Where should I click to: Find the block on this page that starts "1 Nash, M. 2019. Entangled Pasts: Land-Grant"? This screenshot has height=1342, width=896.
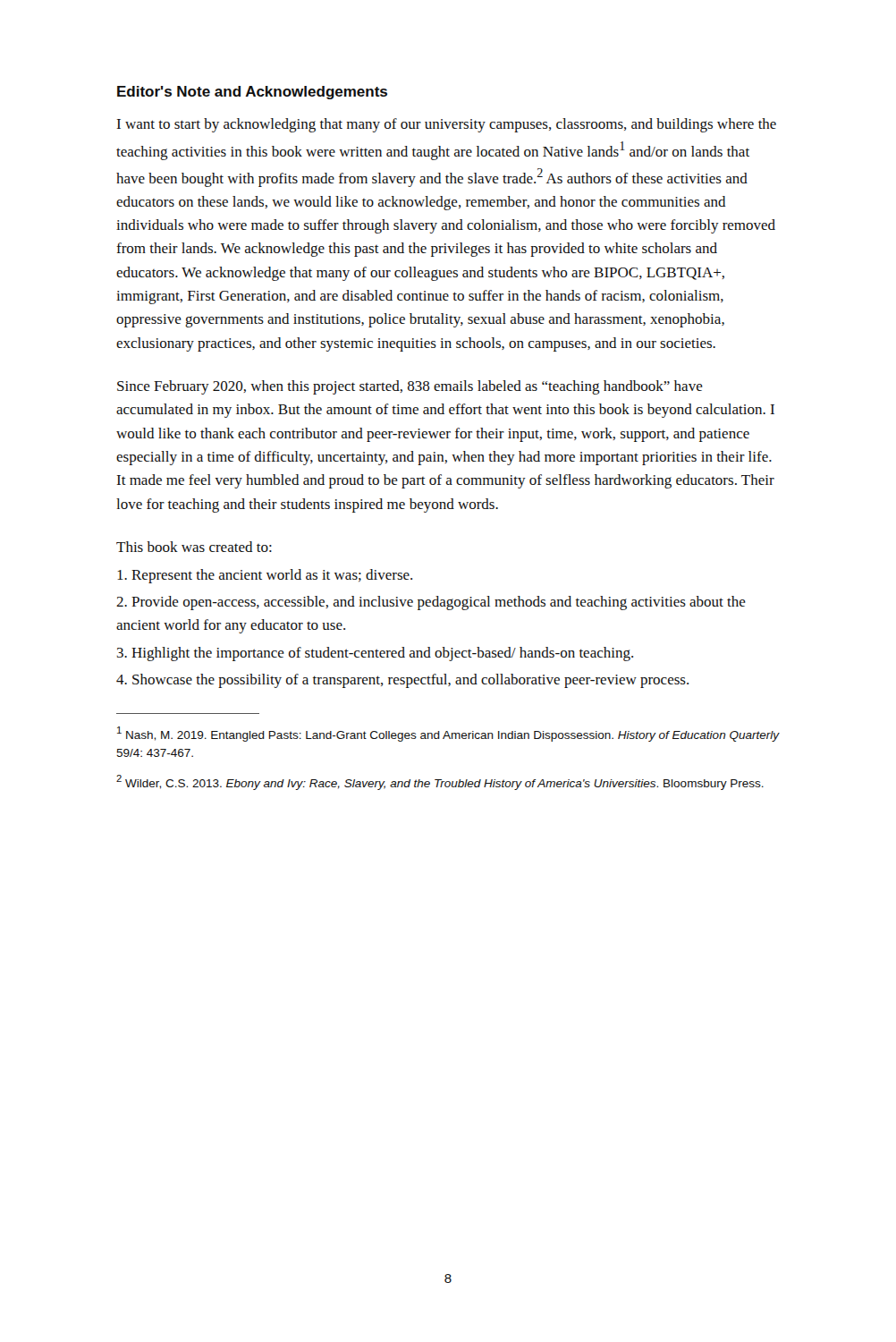[448, 742]
